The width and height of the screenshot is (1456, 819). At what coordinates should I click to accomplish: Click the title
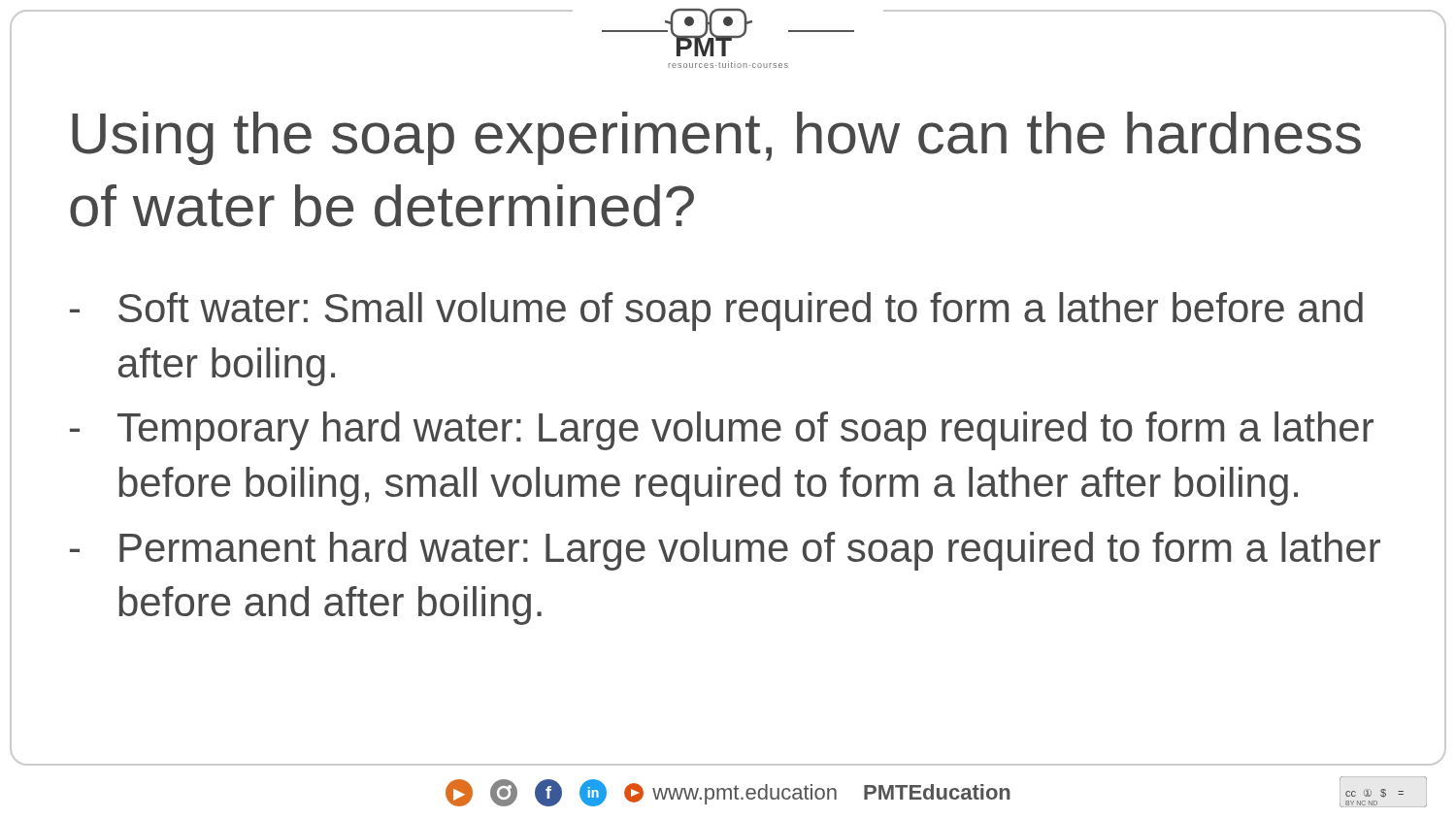click(715, 170)
